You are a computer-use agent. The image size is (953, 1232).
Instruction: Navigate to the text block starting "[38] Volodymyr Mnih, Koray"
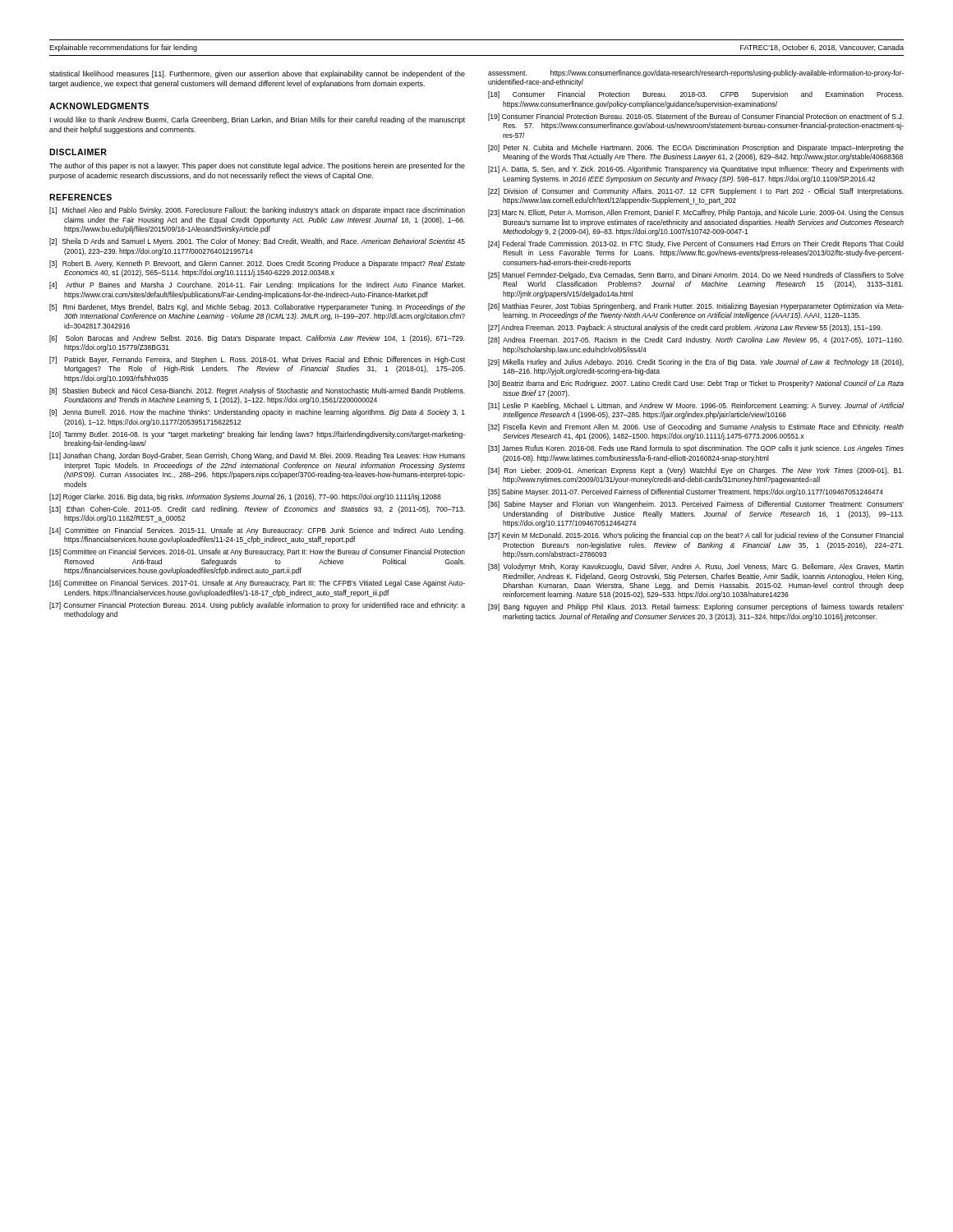coord(696,581)
